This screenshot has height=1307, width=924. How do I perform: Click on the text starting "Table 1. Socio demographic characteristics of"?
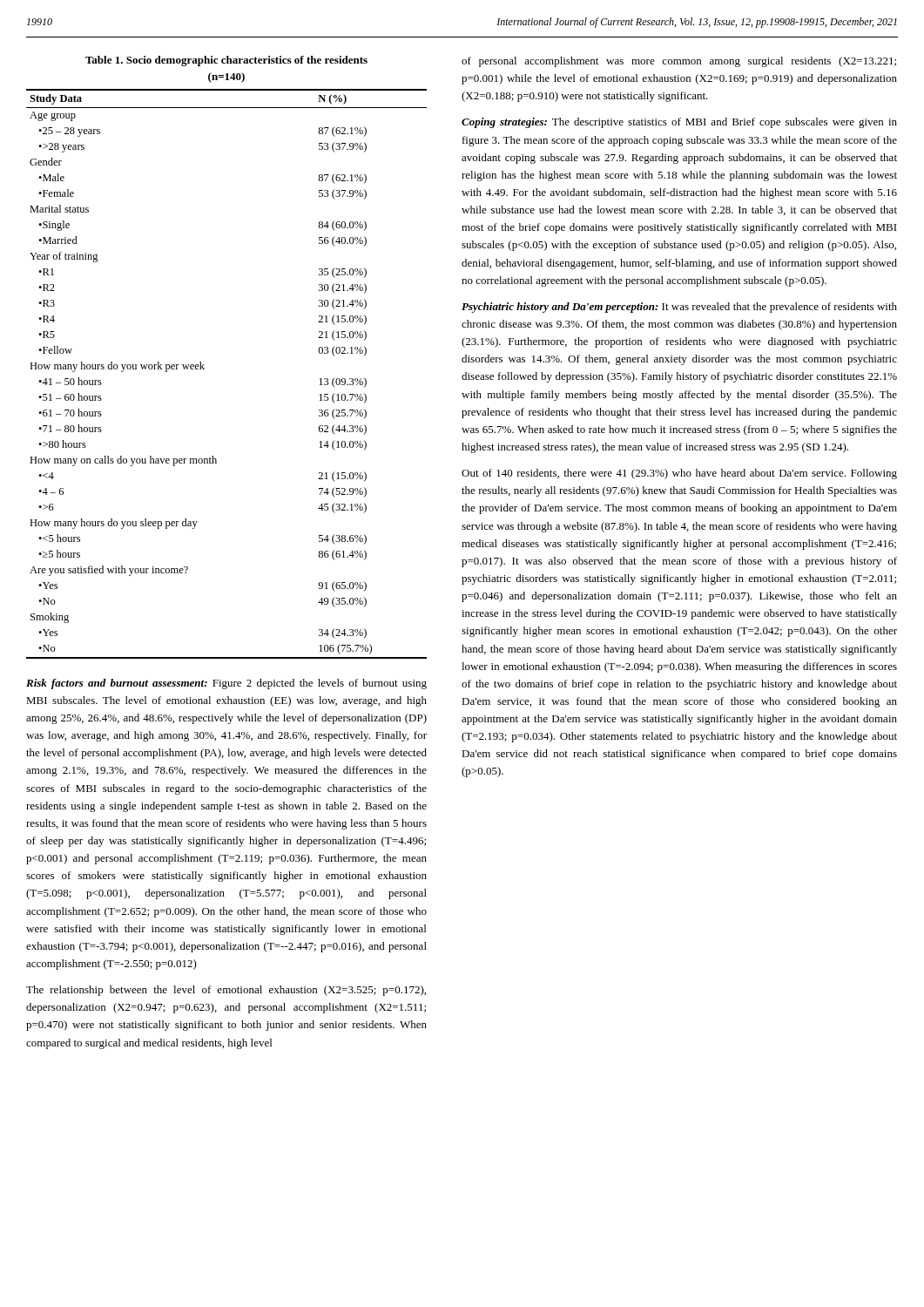pyautogui.click(x=226, y=68)
